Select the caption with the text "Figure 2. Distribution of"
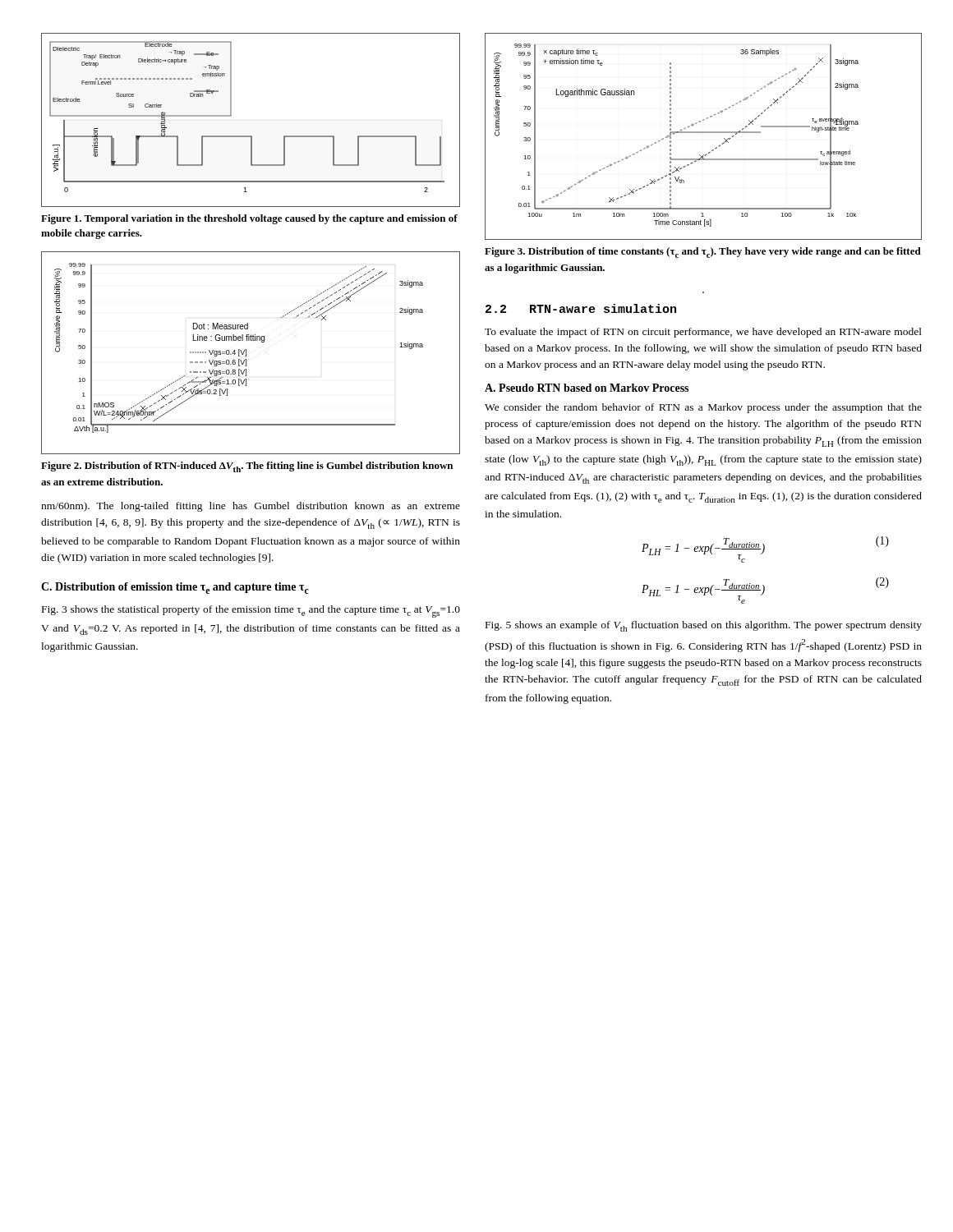Image resolution: width=953 pixels, height=1232 pixels. [x=247, y=474]
